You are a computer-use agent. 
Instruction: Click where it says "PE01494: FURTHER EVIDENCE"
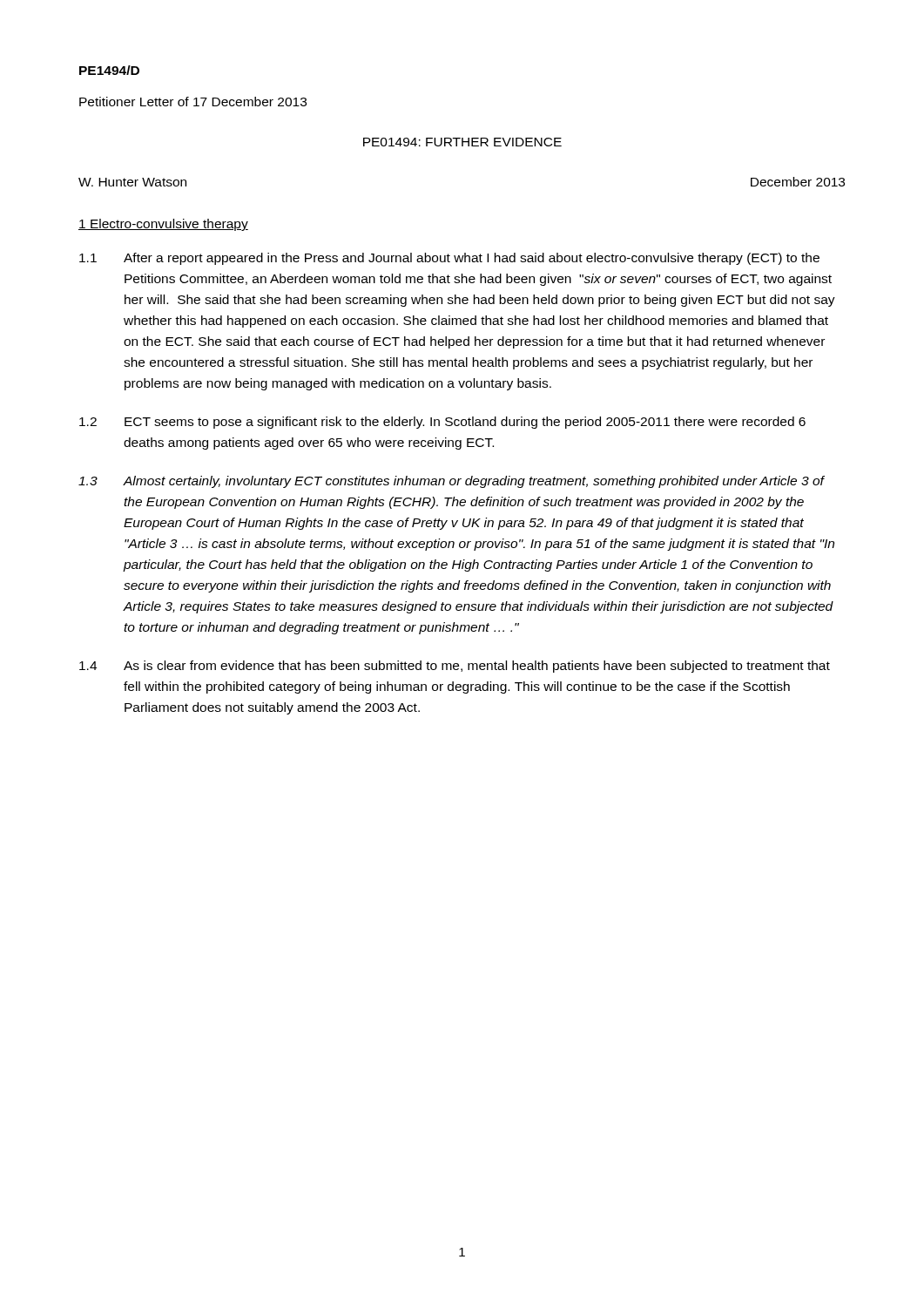pyautogui.click(x=462, y=142)
